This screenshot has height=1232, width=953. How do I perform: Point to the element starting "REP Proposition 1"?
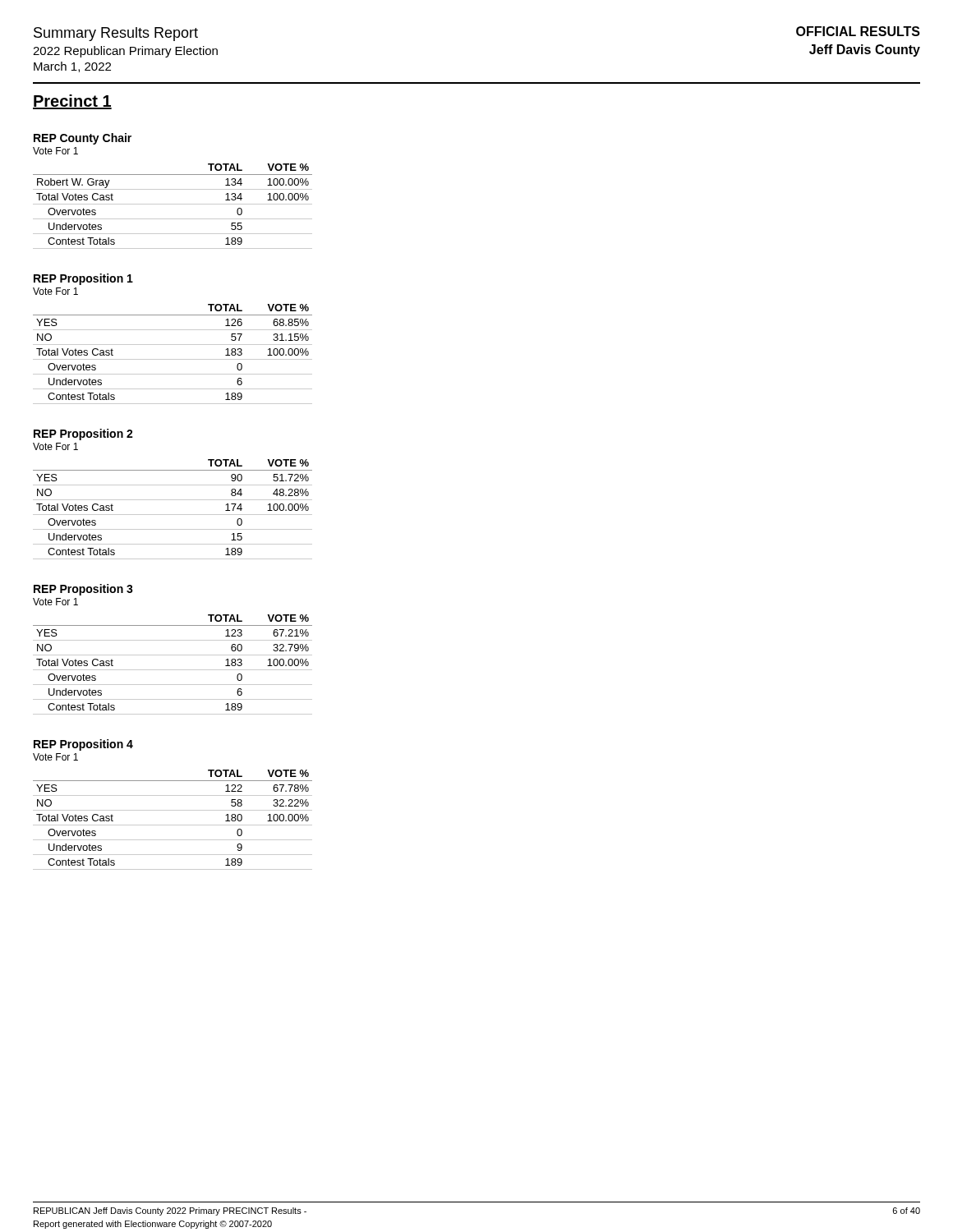(83, 278)
